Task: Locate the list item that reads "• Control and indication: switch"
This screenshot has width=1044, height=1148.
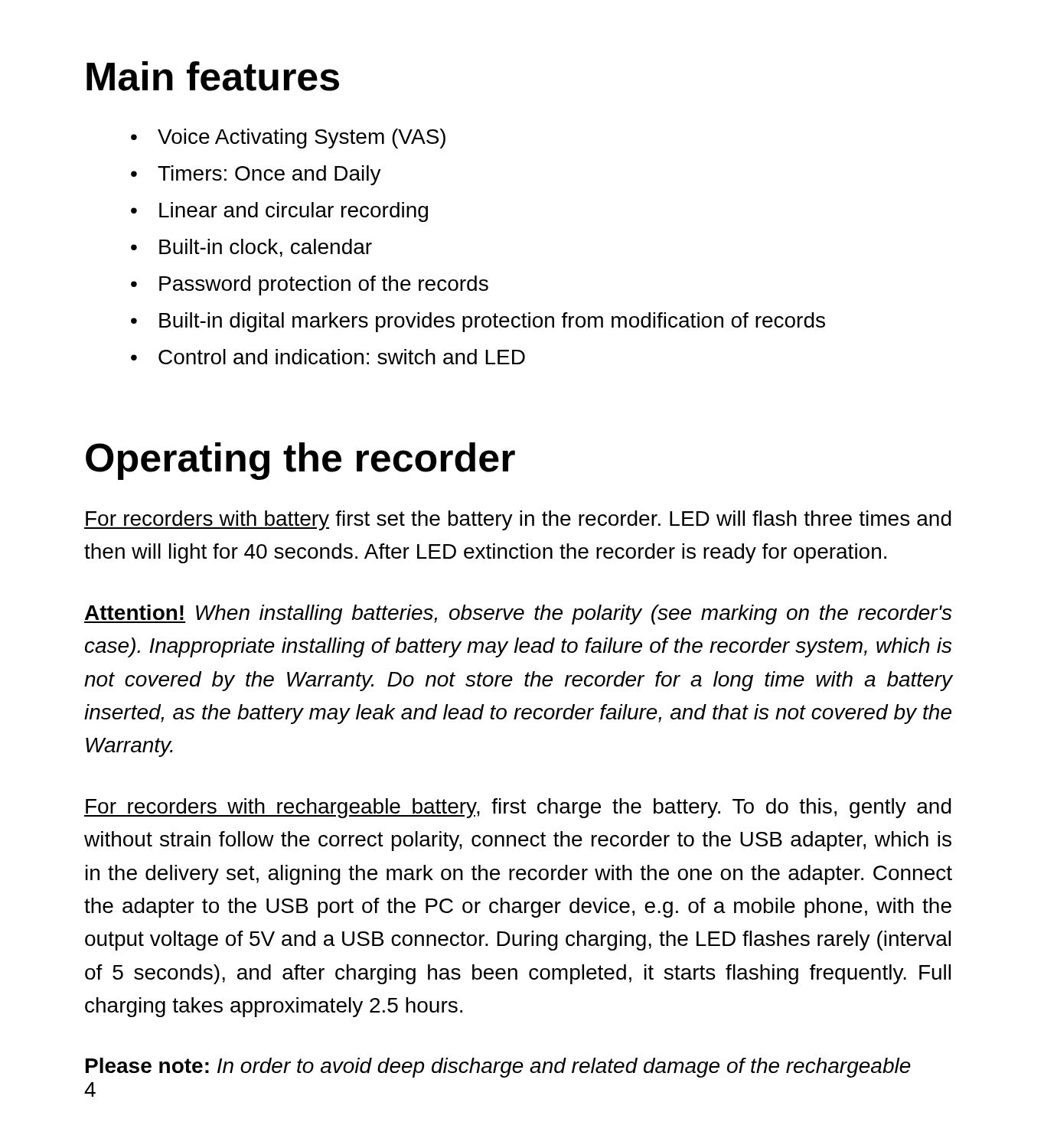Action: [328, 357]
